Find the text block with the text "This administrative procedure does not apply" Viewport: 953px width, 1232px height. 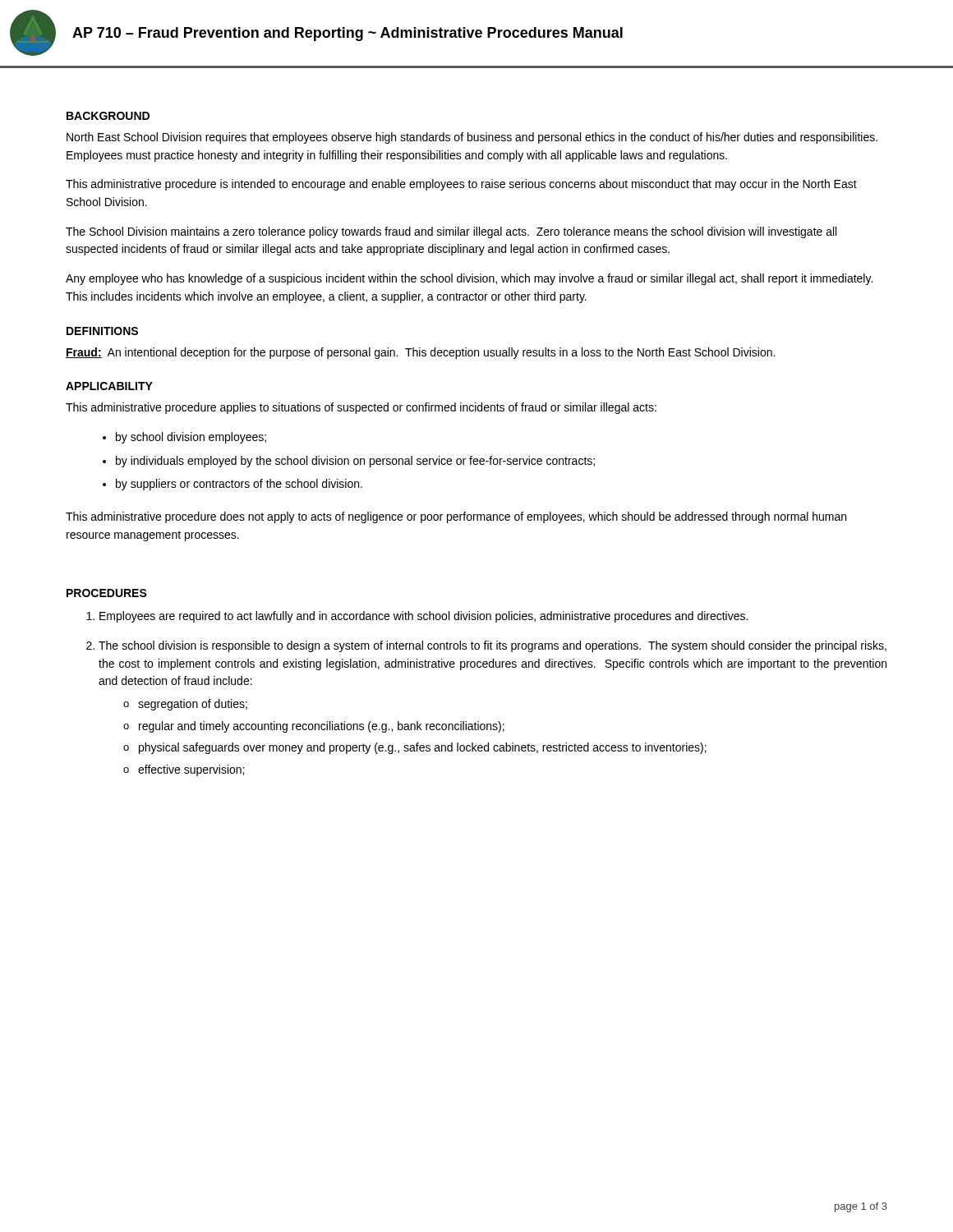point(456,526)
